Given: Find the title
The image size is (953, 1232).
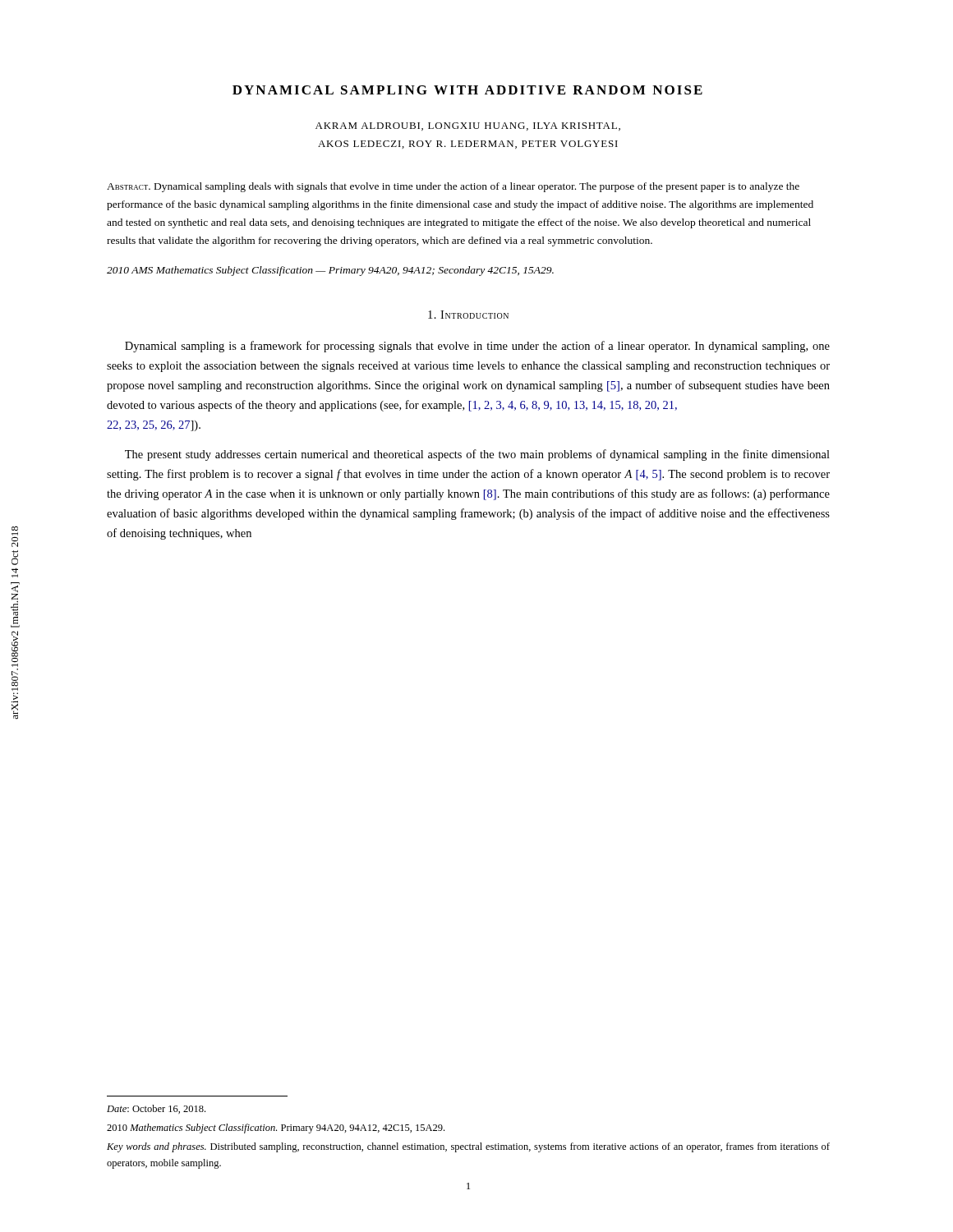Looking at the screenshot, I should (x=468, y=118).
